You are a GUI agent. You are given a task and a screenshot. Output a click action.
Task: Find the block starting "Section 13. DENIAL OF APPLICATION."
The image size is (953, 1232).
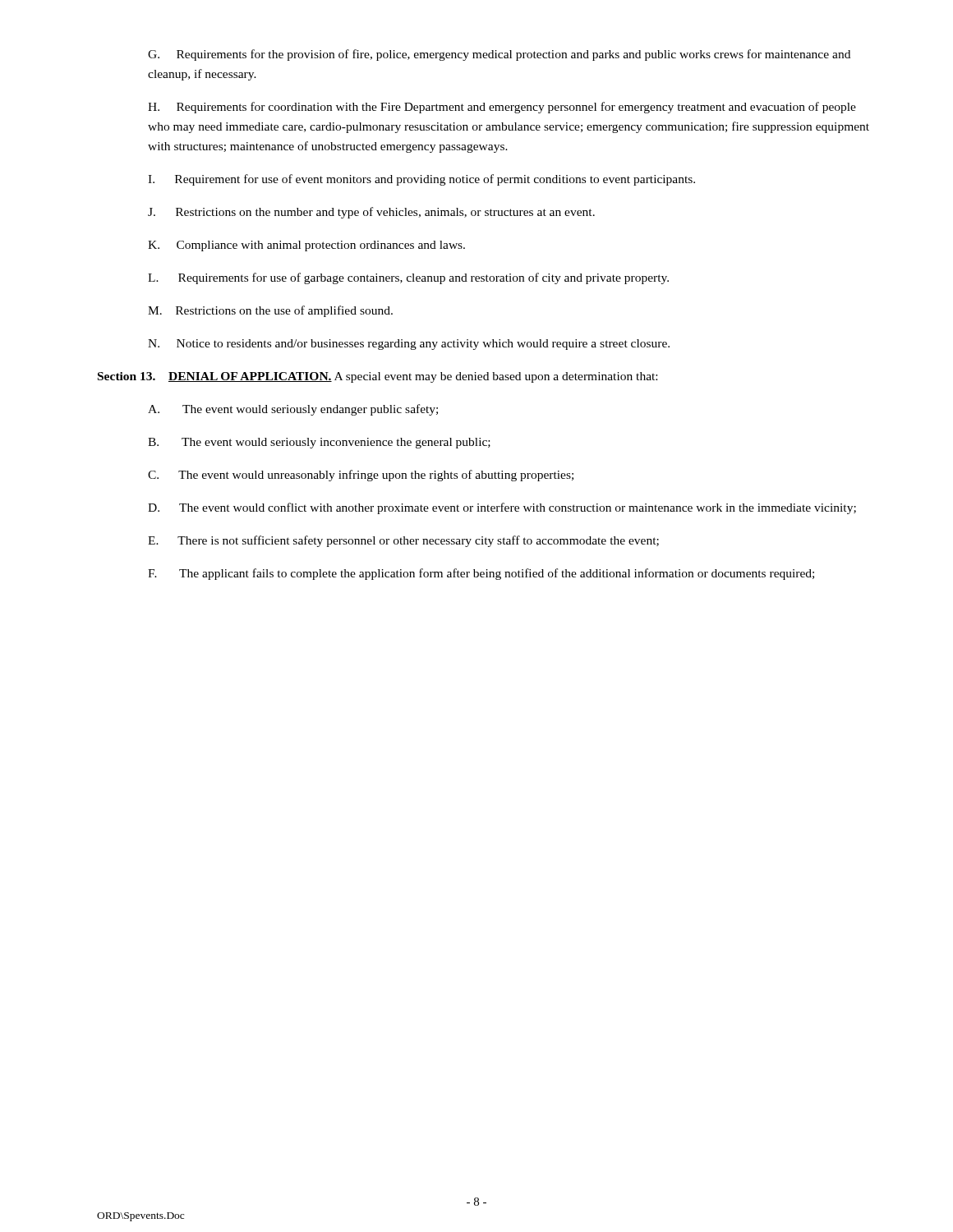378,376
